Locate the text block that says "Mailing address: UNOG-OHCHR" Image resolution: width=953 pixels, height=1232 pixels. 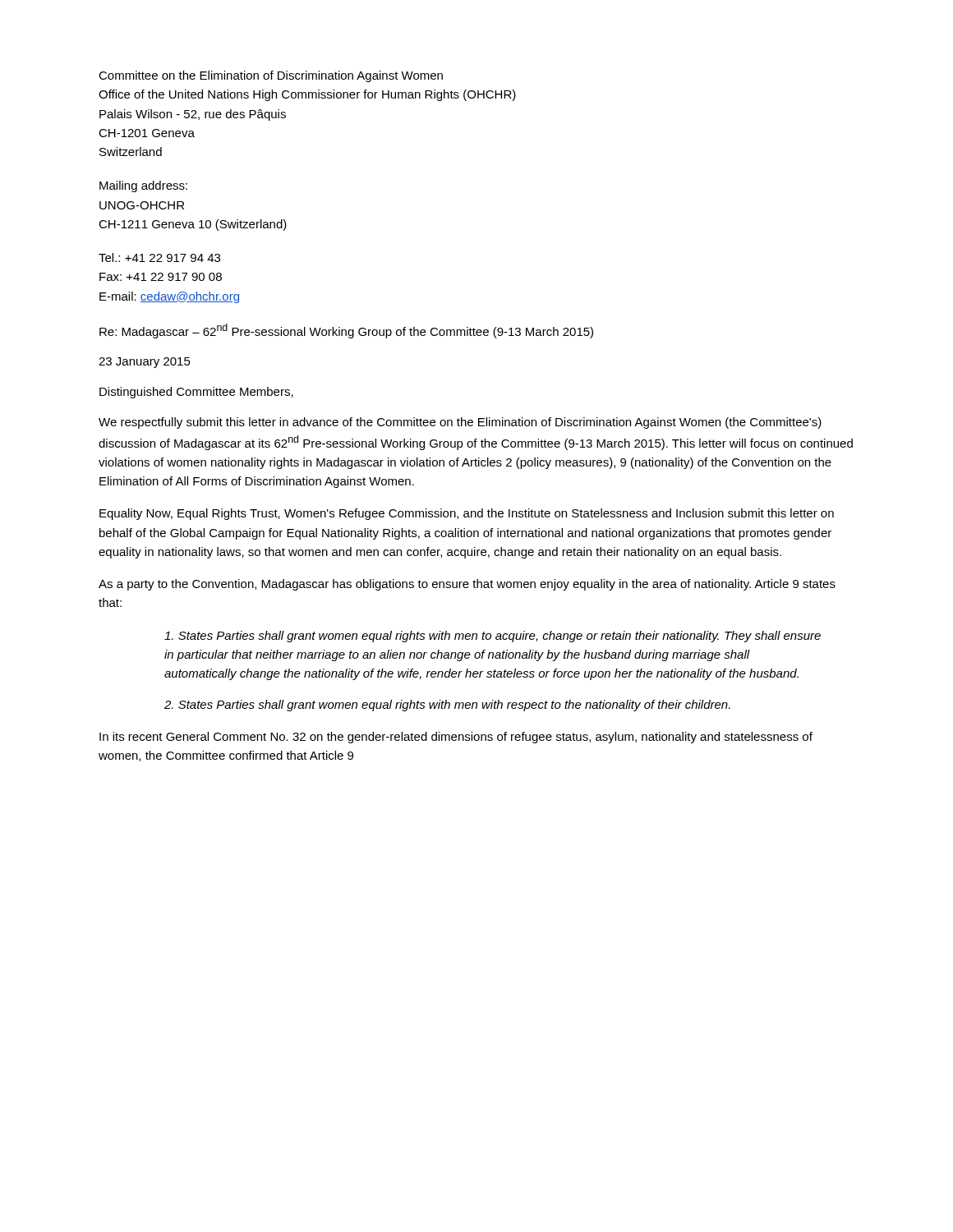[x=143, y=186]
